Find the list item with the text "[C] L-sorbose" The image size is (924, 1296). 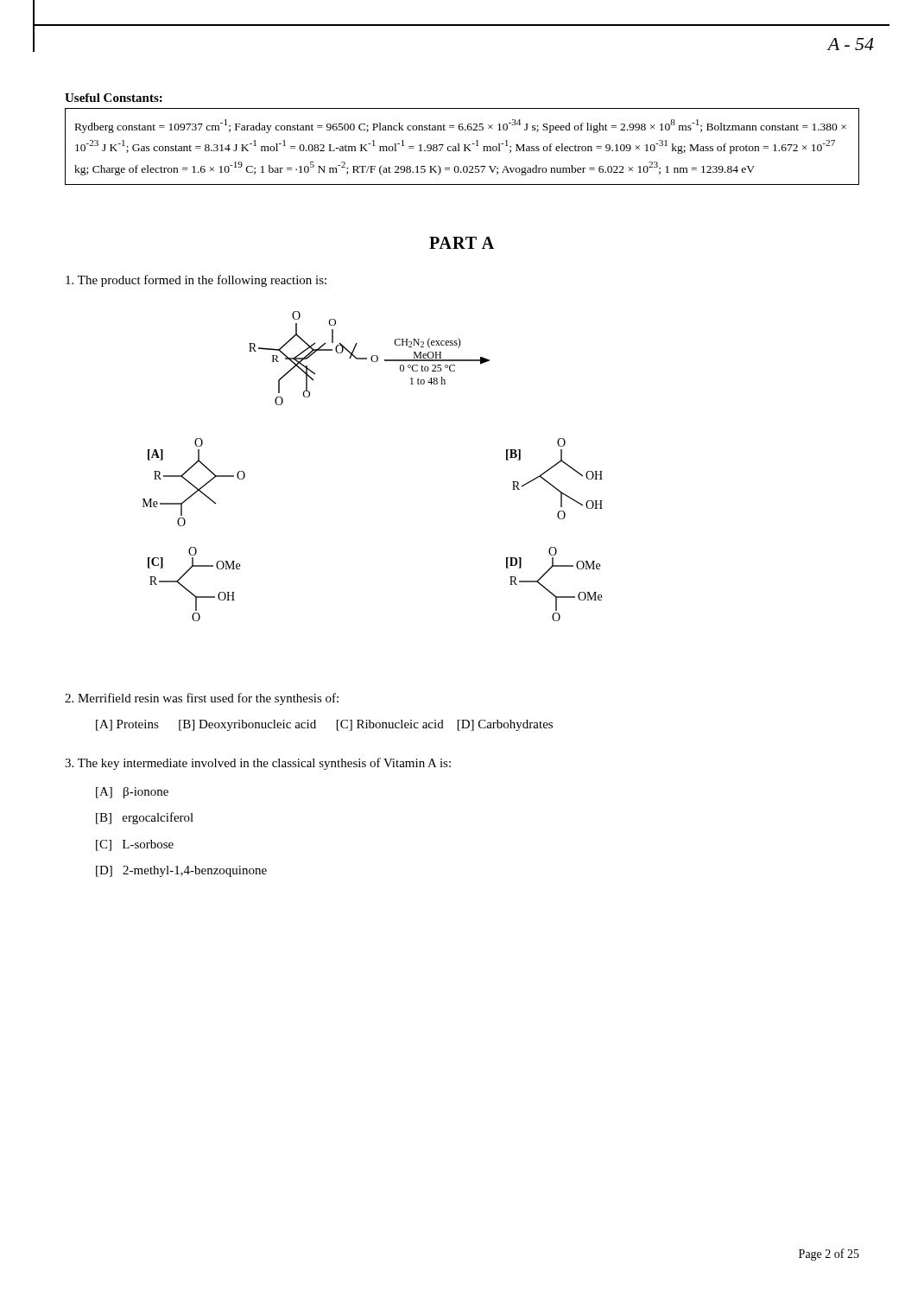(134, 844)
